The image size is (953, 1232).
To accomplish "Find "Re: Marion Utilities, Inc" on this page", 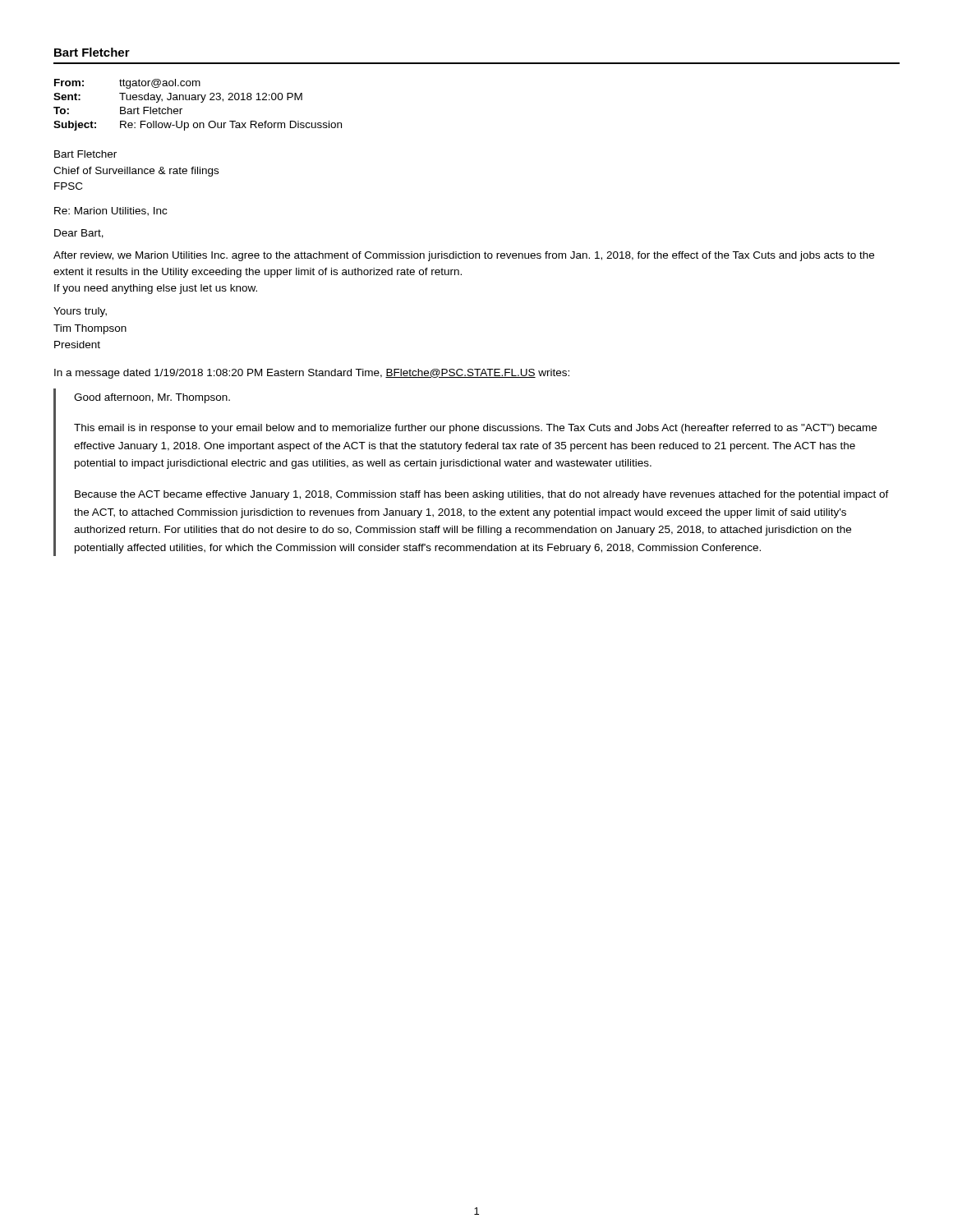I will [110, 210].
